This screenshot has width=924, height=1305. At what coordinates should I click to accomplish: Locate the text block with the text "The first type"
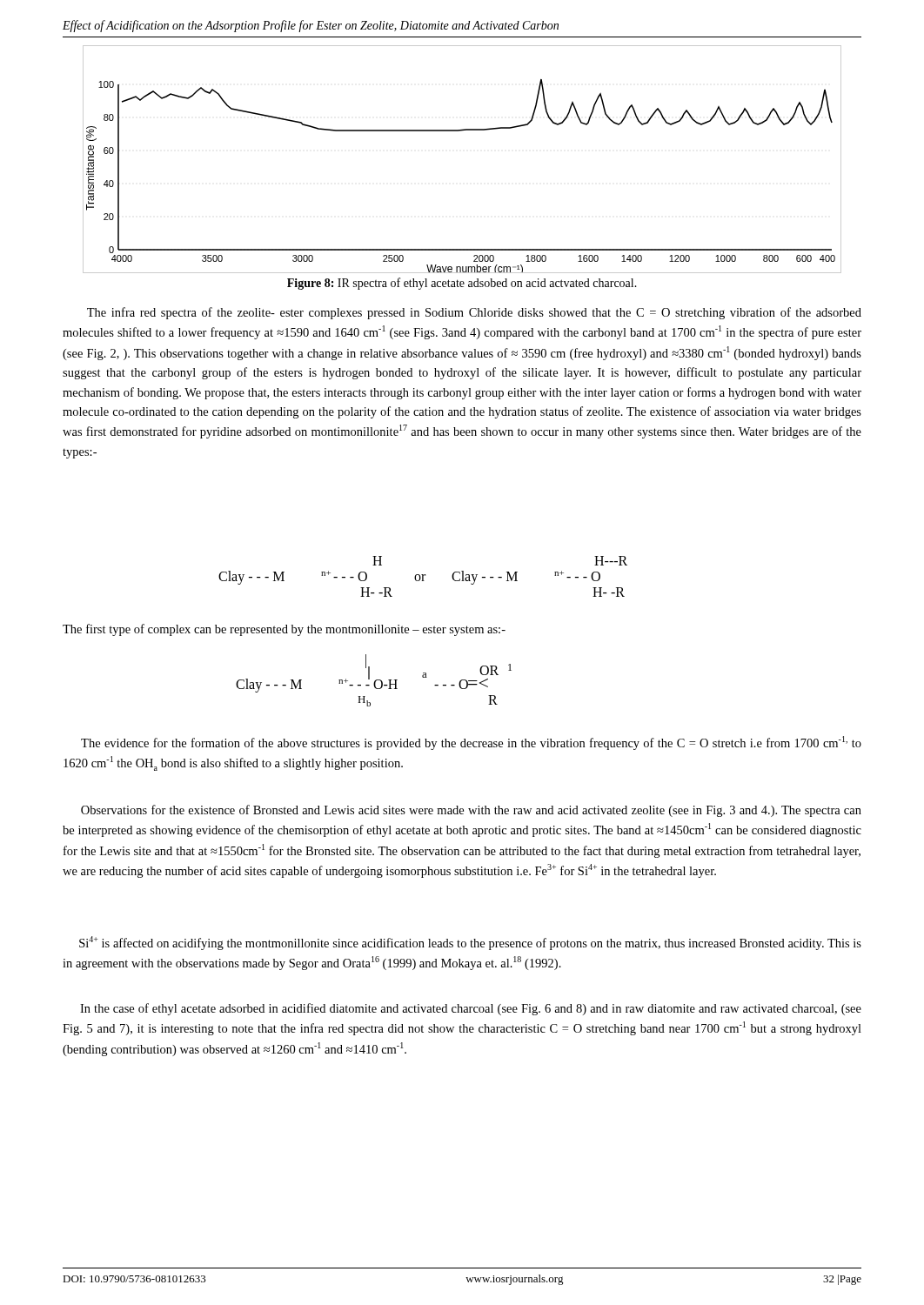(x=284, y=629)
